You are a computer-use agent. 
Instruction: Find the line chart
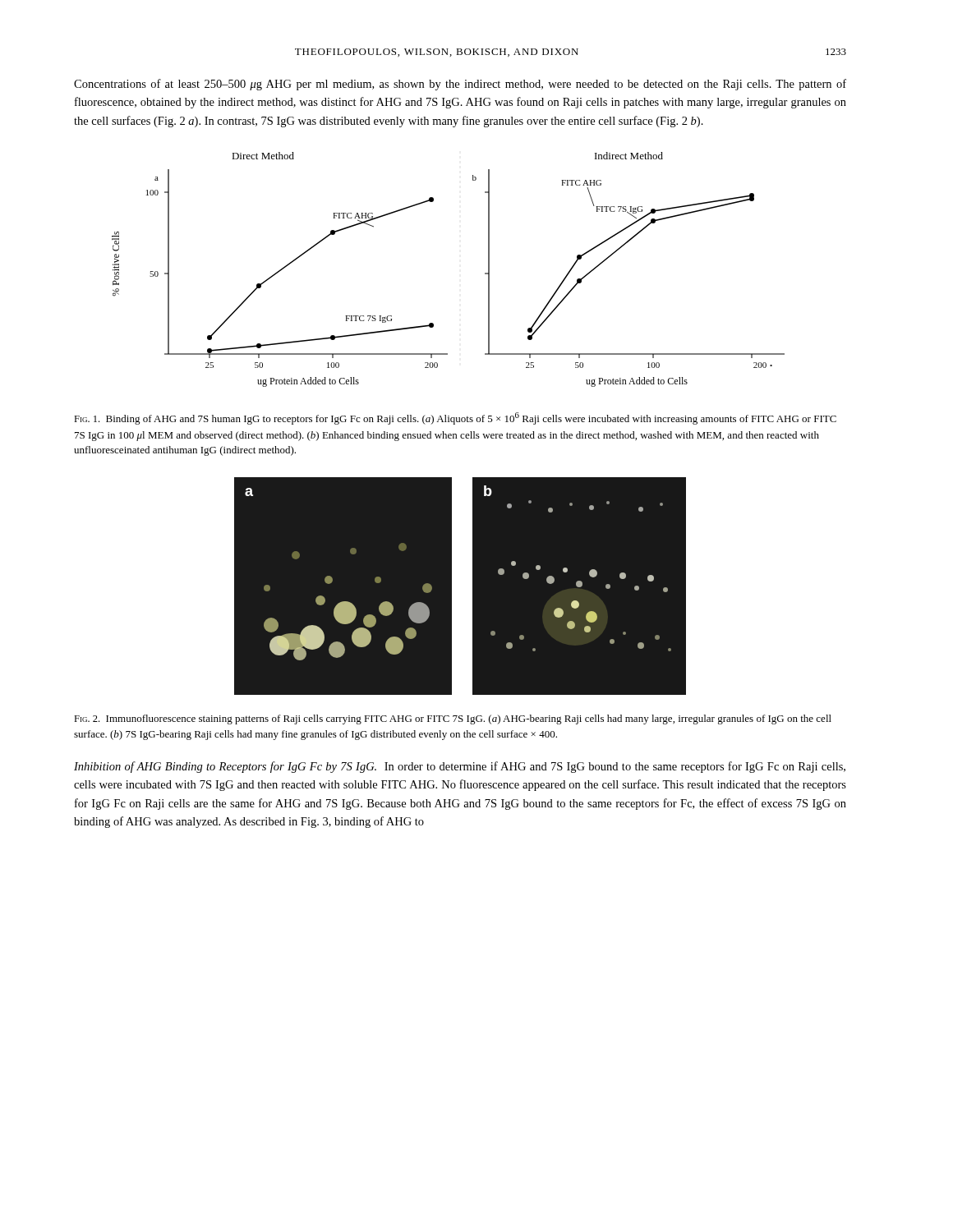pos(460,274)
